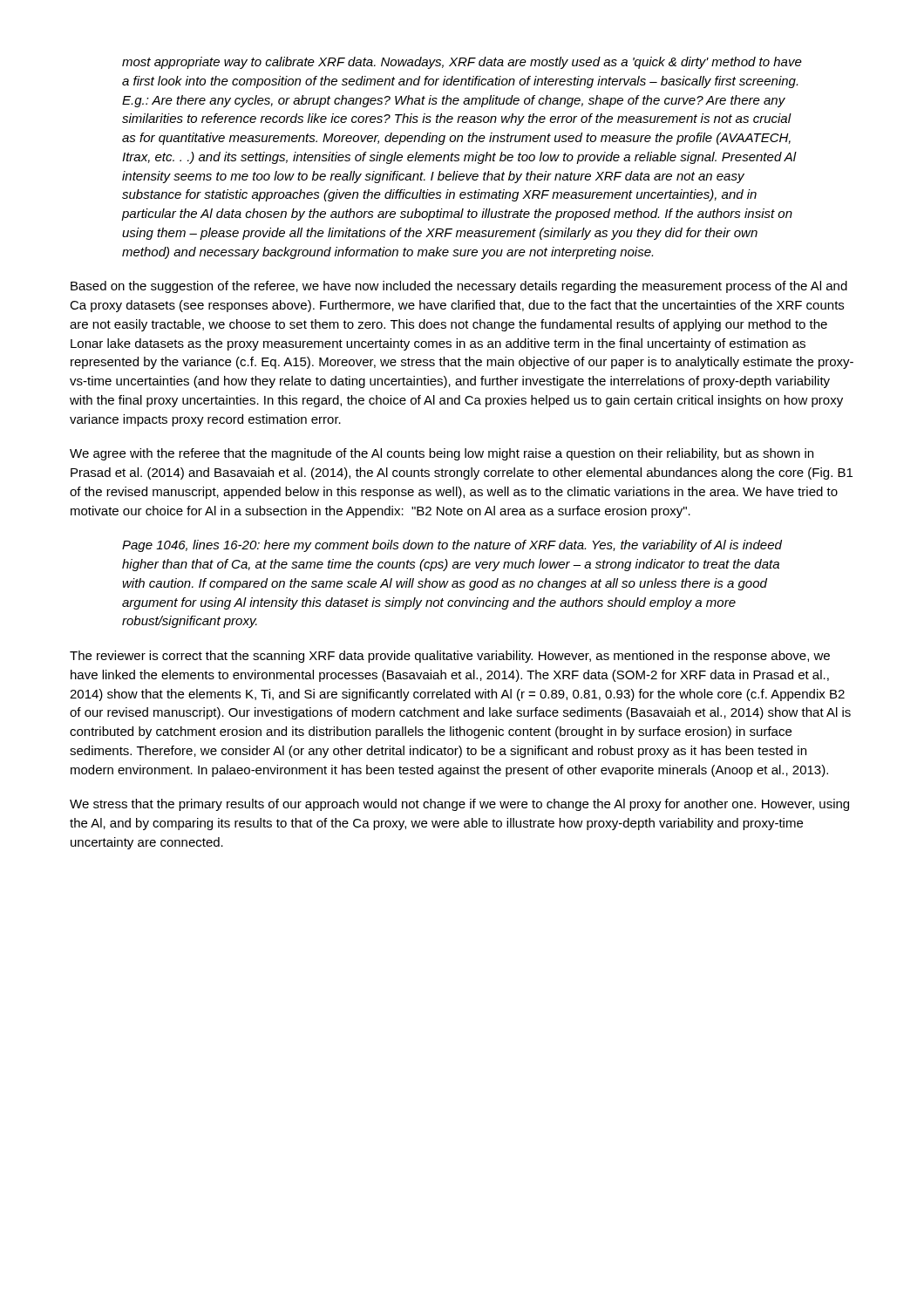Screen dimensions: 1308x924
Task: Navigate to the block starting "We stress that"
Action: click(460, 823)
